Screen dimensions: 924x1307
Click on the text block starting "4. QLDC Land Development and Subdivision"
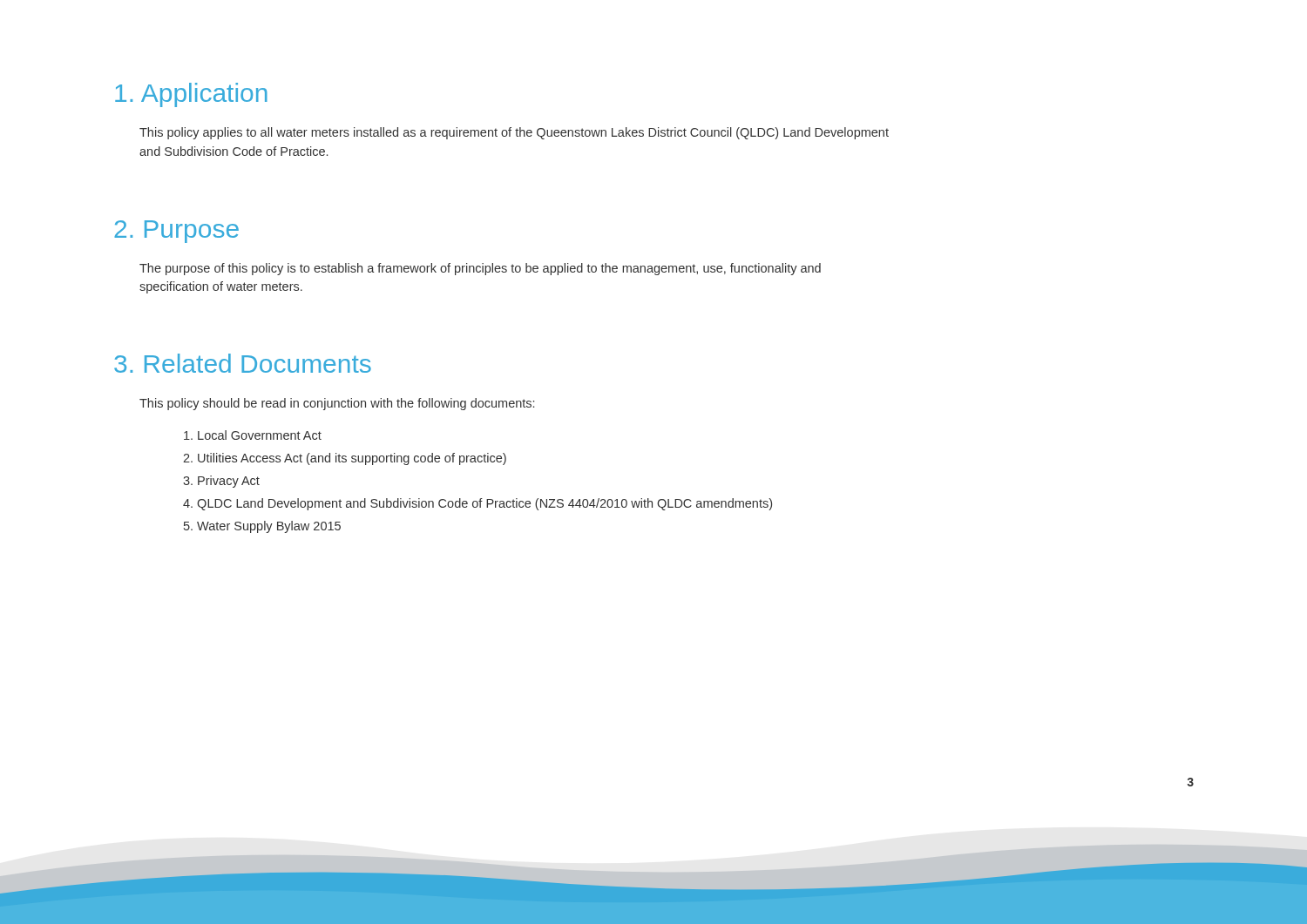point(688,503)
